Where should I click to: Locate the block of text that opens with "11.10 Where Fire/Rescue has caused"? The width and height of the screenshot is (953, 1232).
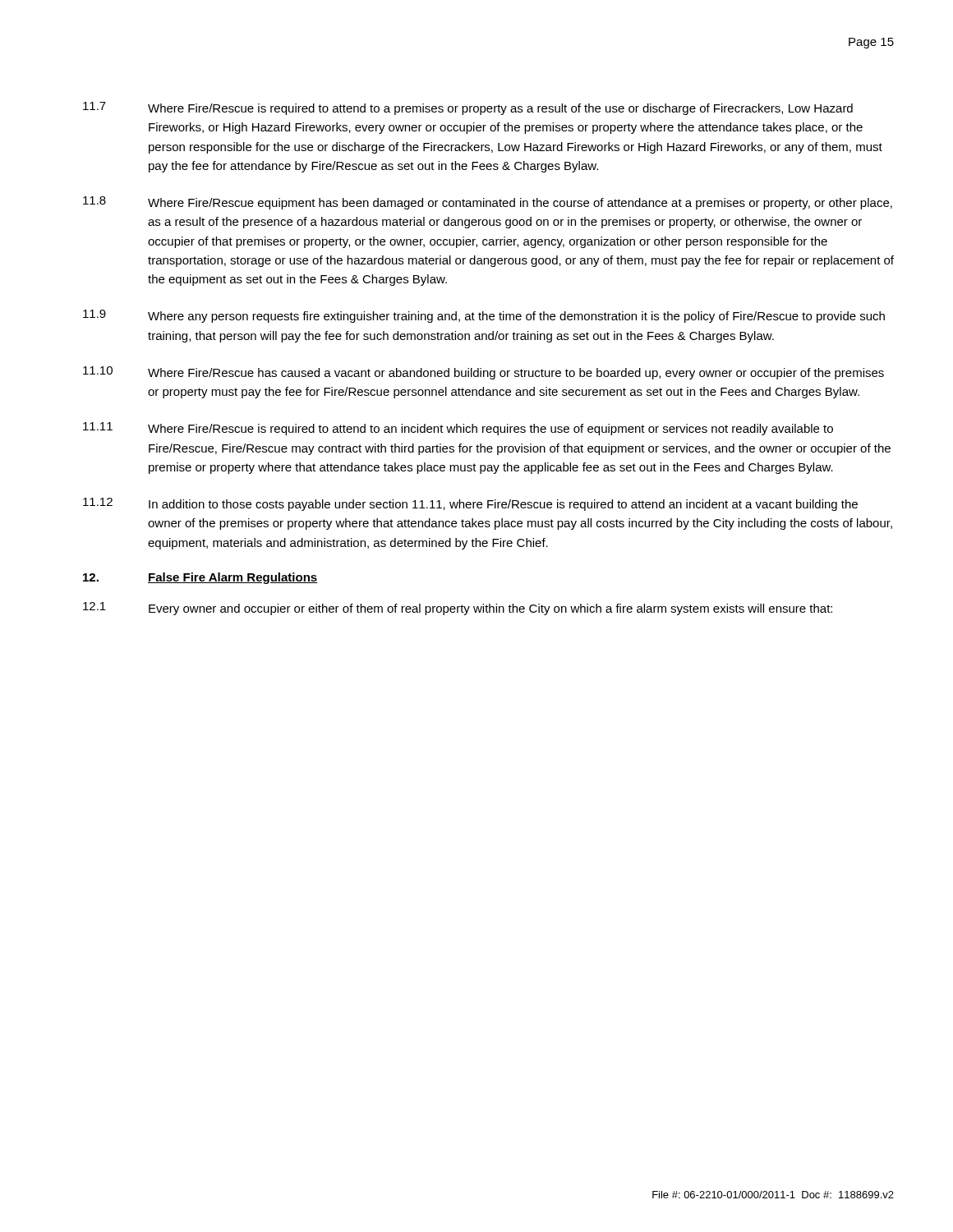pyautogui.click(x=488, y=382)
